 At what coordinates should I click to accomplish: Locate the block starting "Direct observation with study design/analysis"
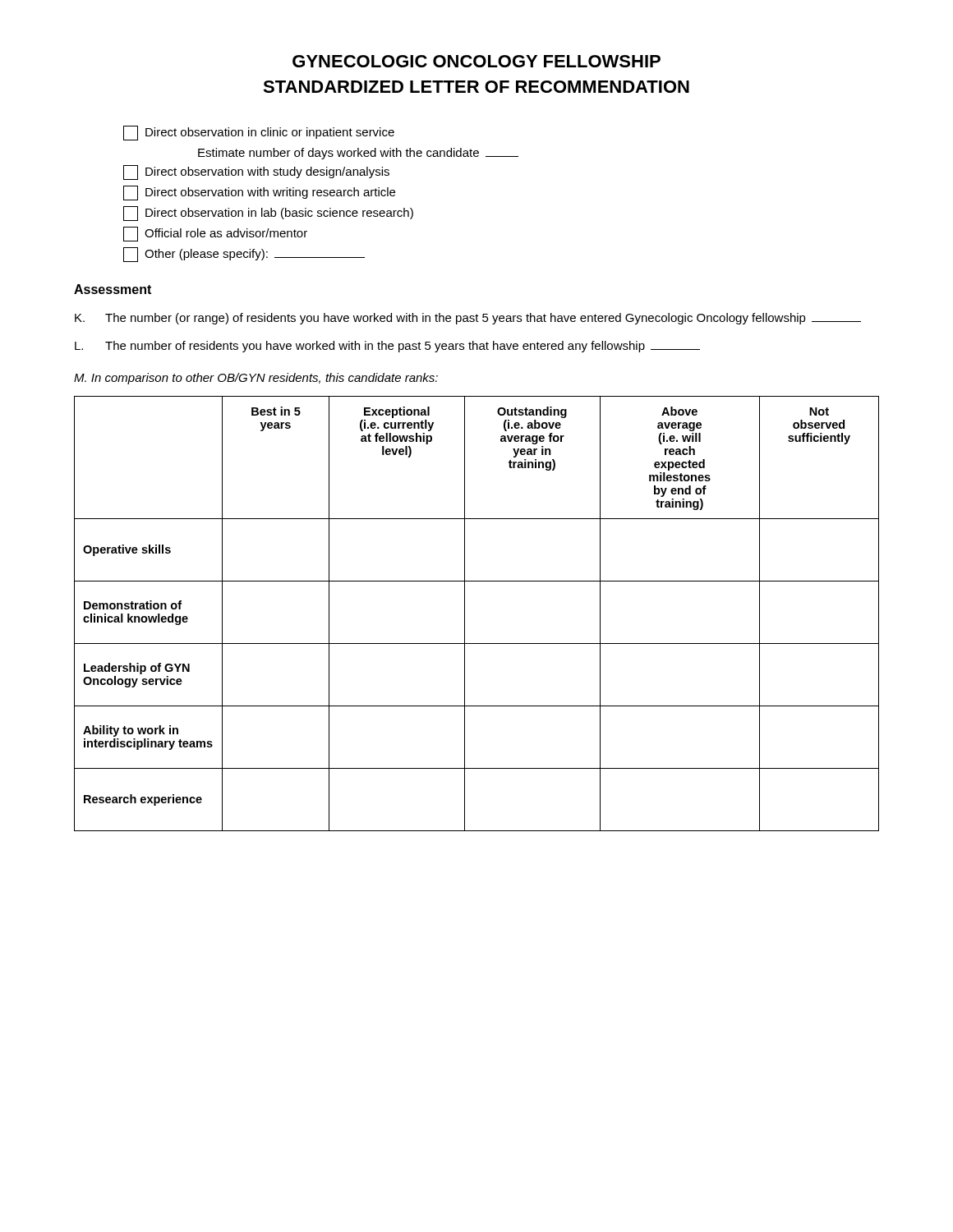(256, 172)
